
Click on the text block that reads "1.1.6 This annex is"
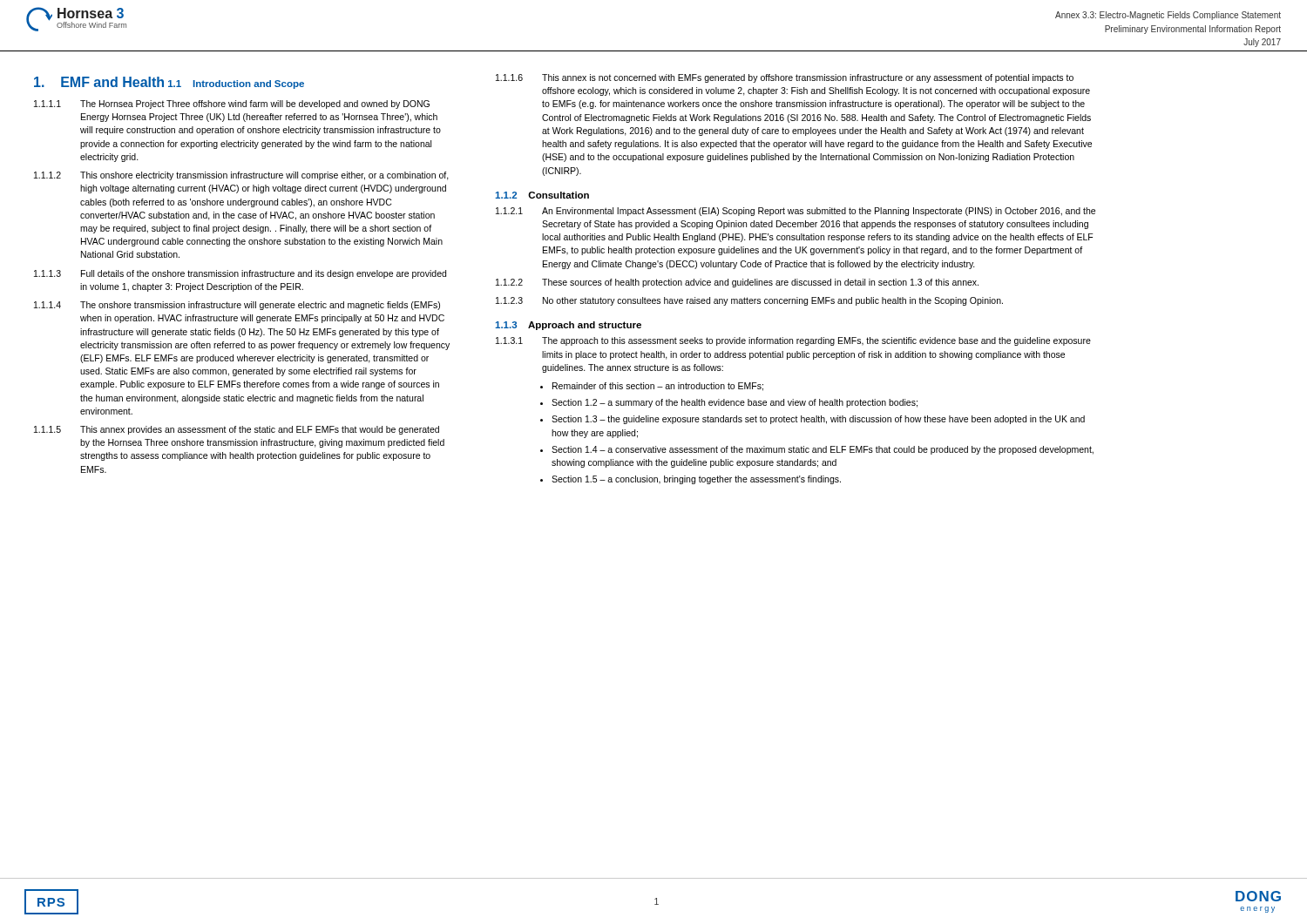click(x=796, y=124)
